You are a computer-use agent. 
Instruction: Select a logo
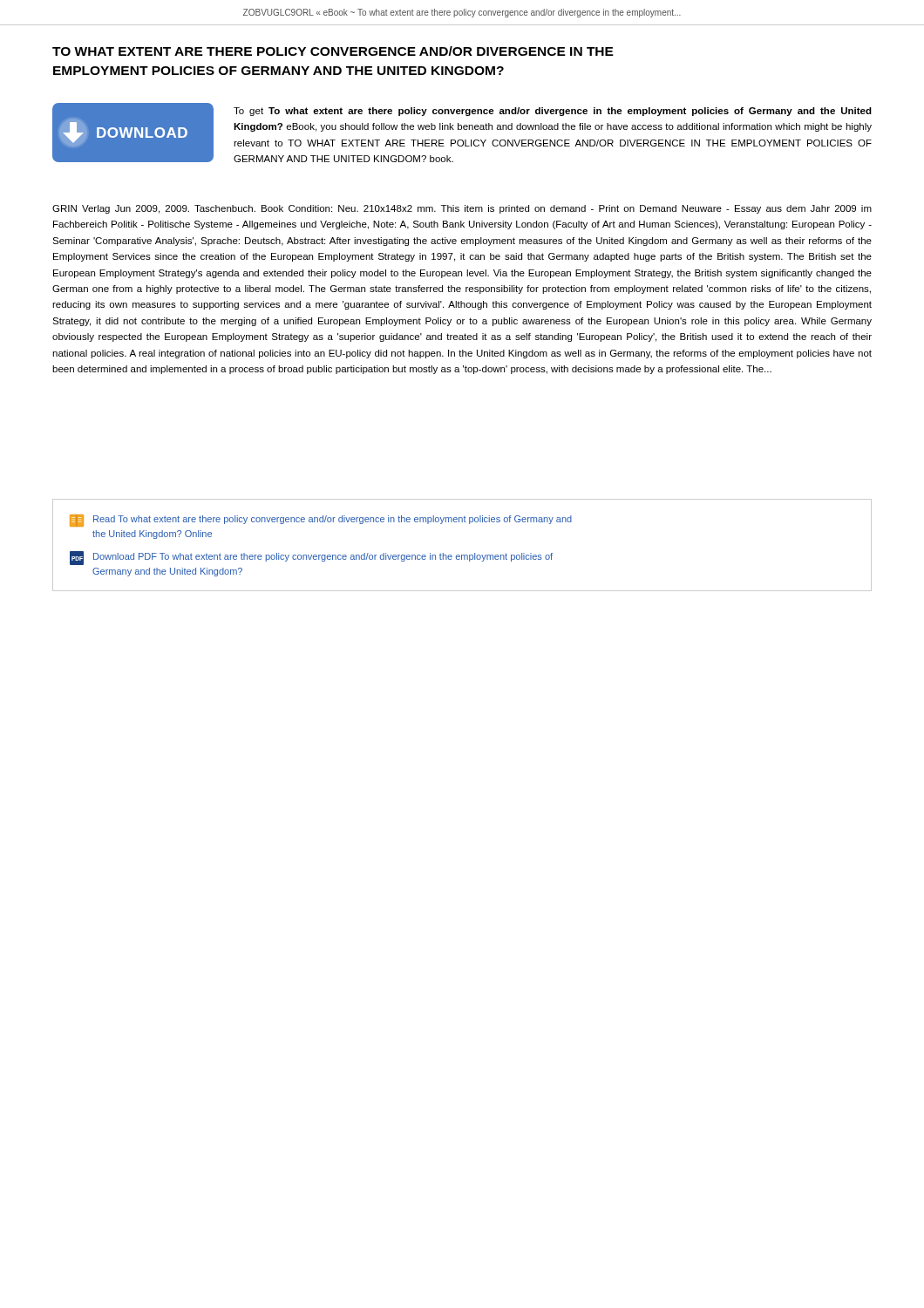pos(133,133)
